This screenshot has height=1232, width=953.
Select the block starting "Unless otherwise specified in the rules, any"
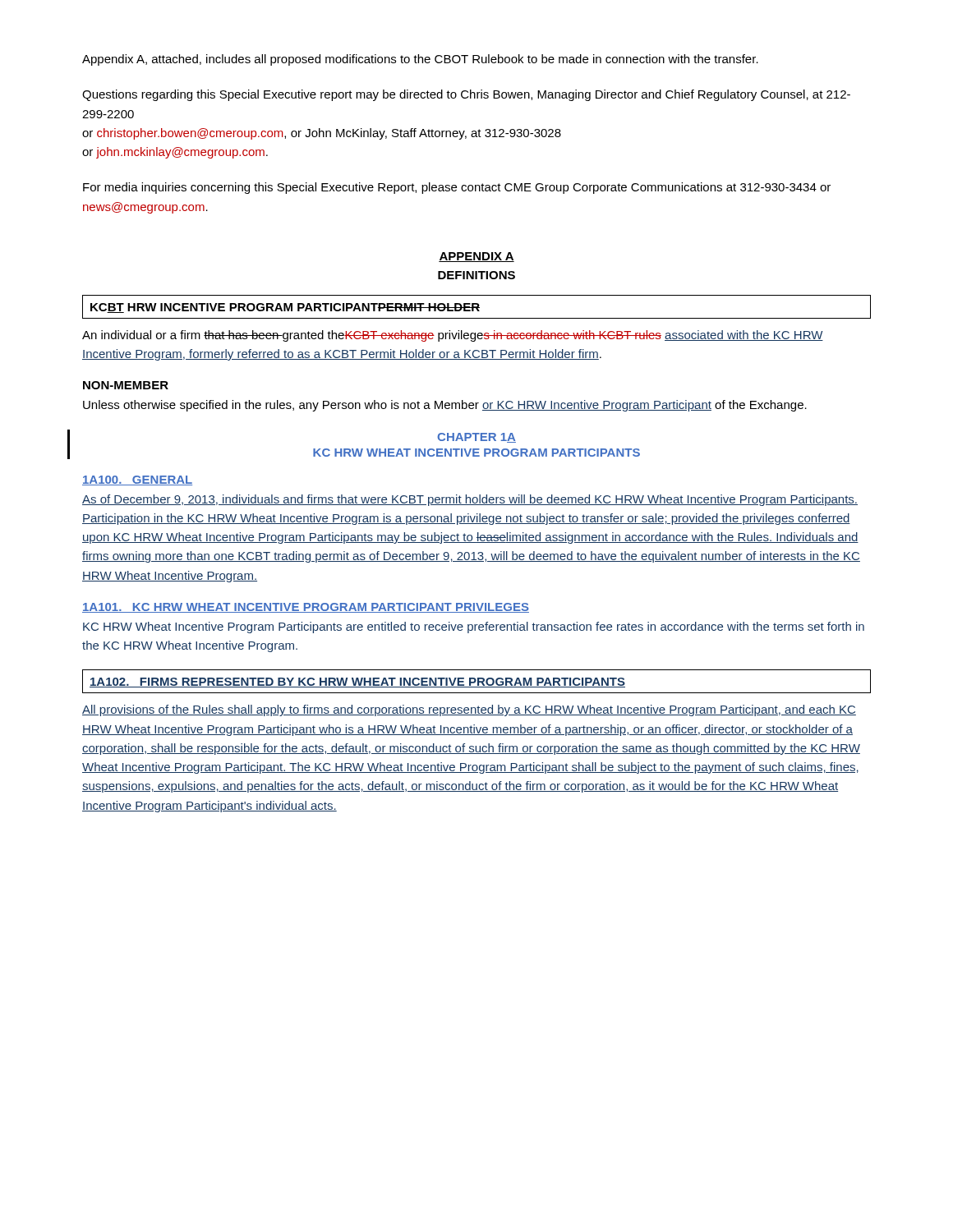[445, 405]
